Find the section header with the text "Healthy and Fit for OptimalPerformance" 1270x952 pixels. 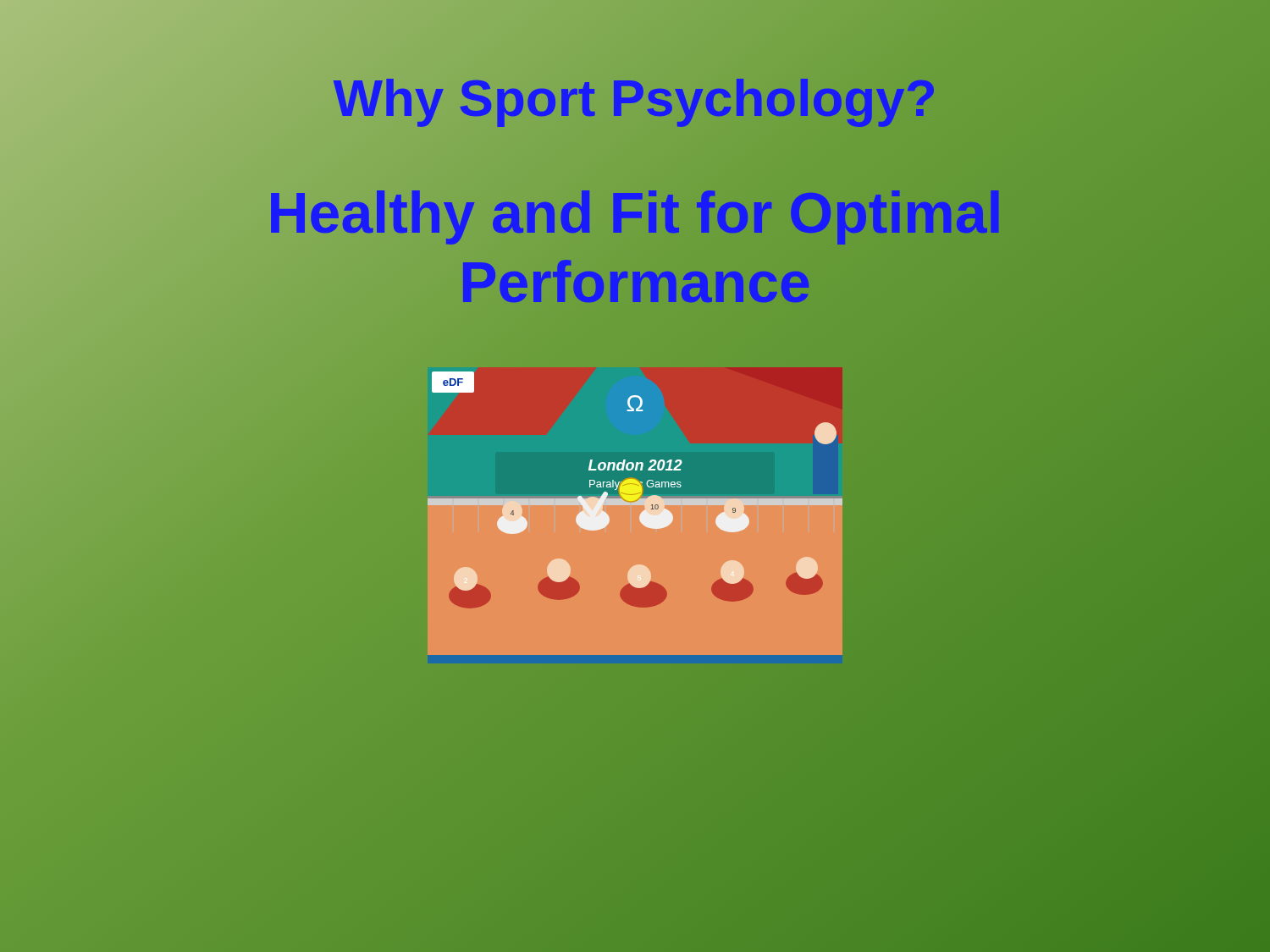[x=635, y=247]
